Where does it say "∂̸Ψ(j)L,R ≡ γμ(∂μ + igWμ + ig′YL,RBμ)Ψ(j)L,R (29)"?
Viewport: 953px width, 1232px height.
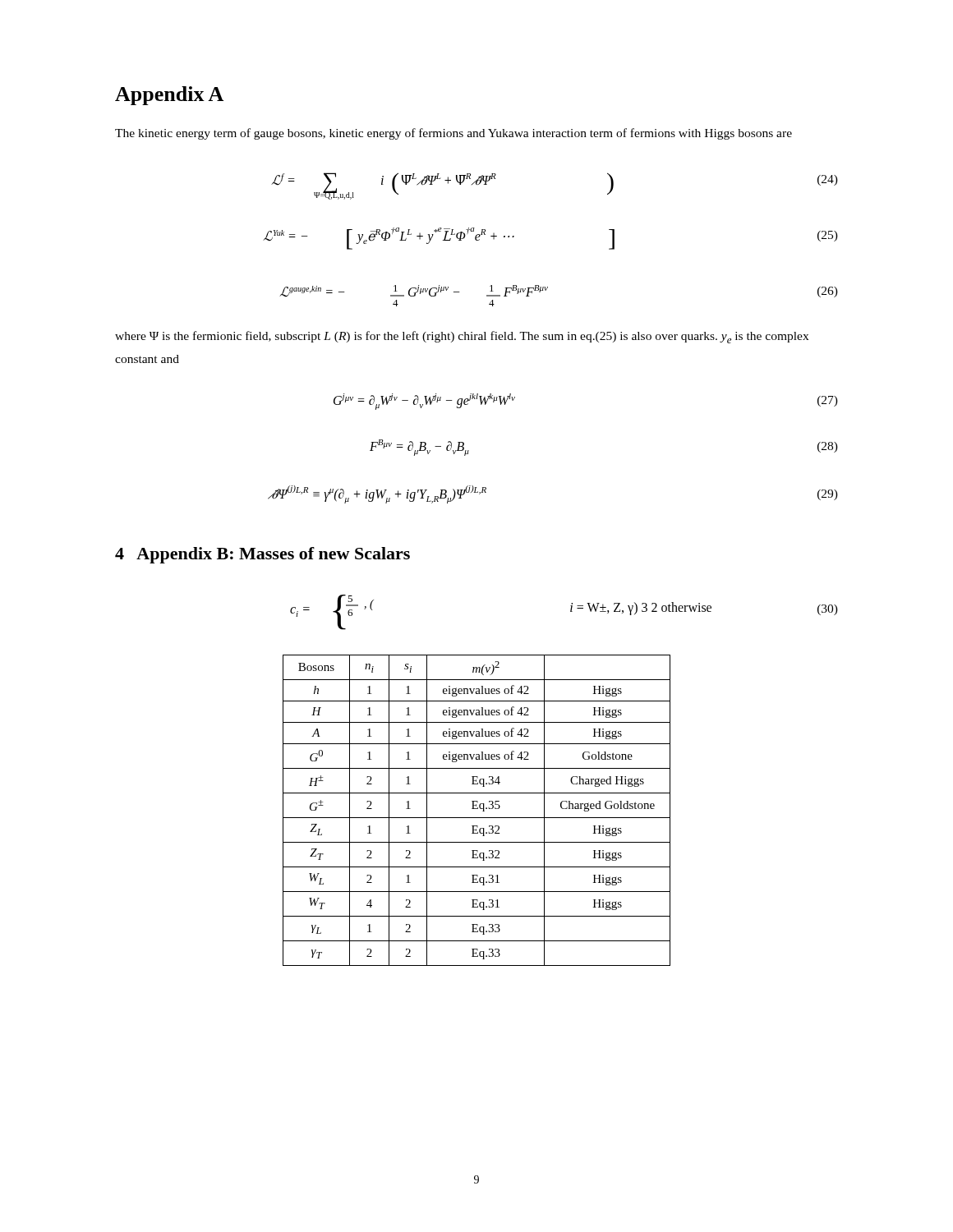click(x=382, y=494)
